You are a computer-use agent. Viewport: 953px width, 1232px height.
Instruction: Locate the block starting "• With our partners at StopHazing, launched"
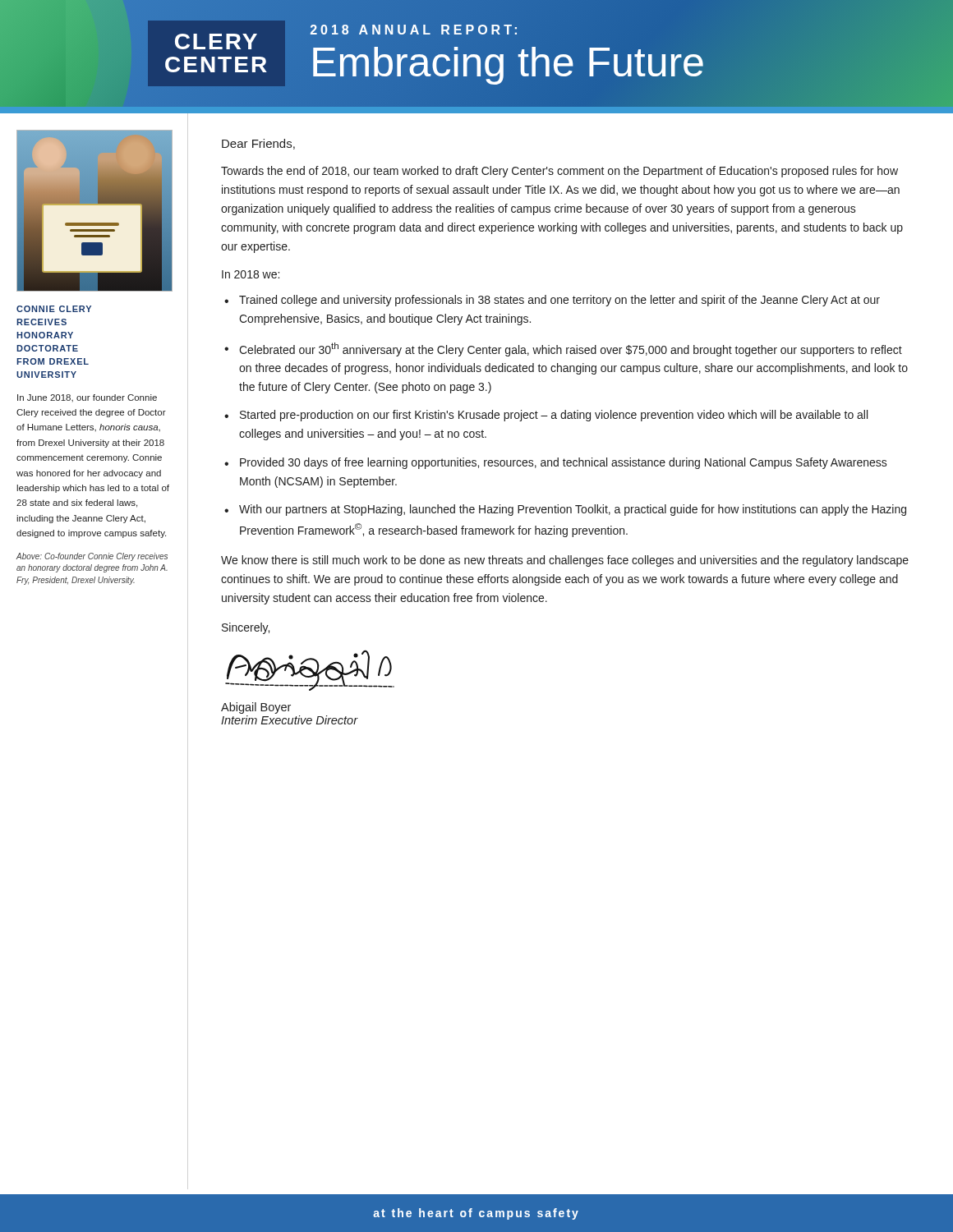click(x=566, y=519)
